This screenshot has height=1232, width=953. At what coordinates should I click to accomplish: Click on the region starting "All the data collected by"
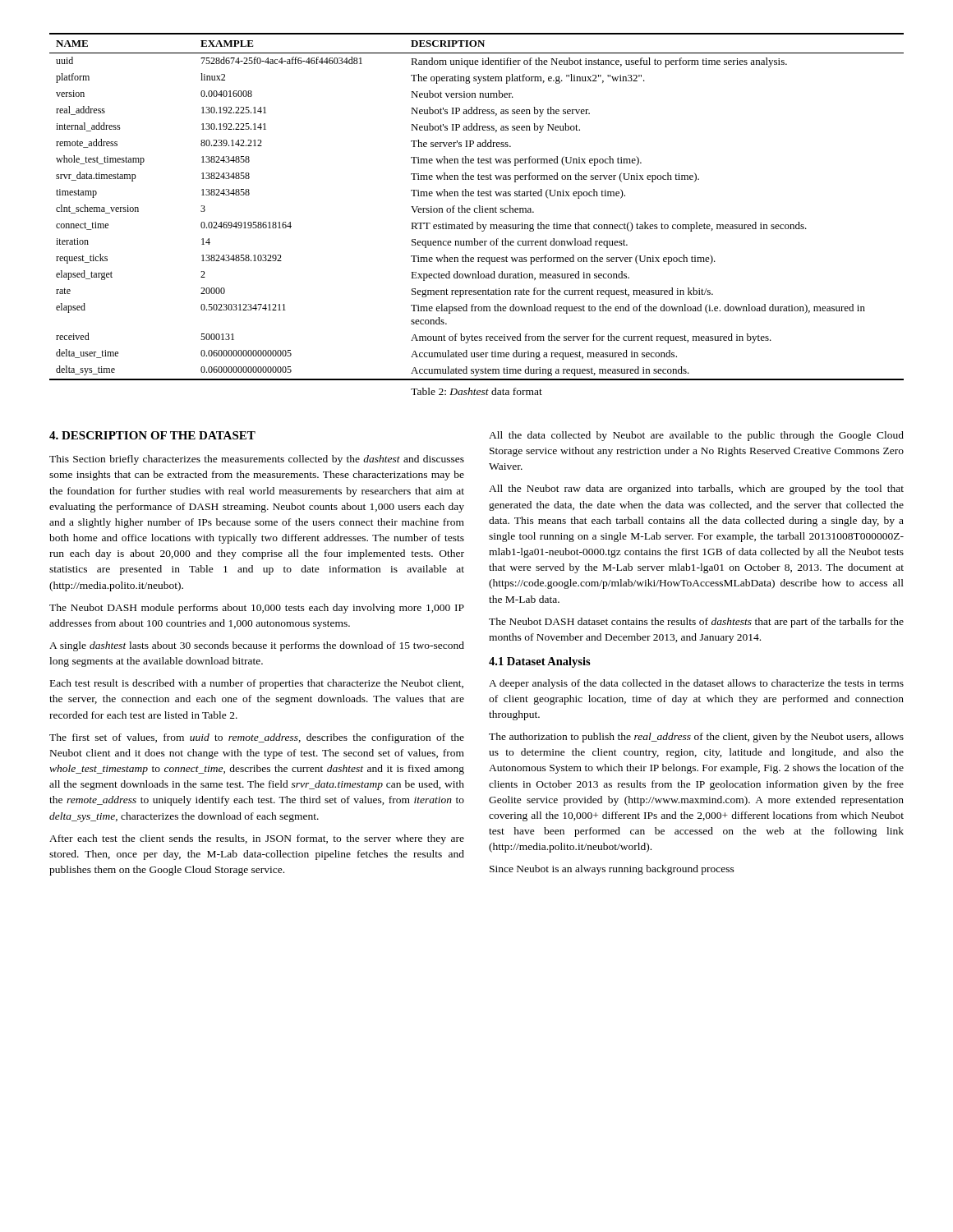point(696,451)
